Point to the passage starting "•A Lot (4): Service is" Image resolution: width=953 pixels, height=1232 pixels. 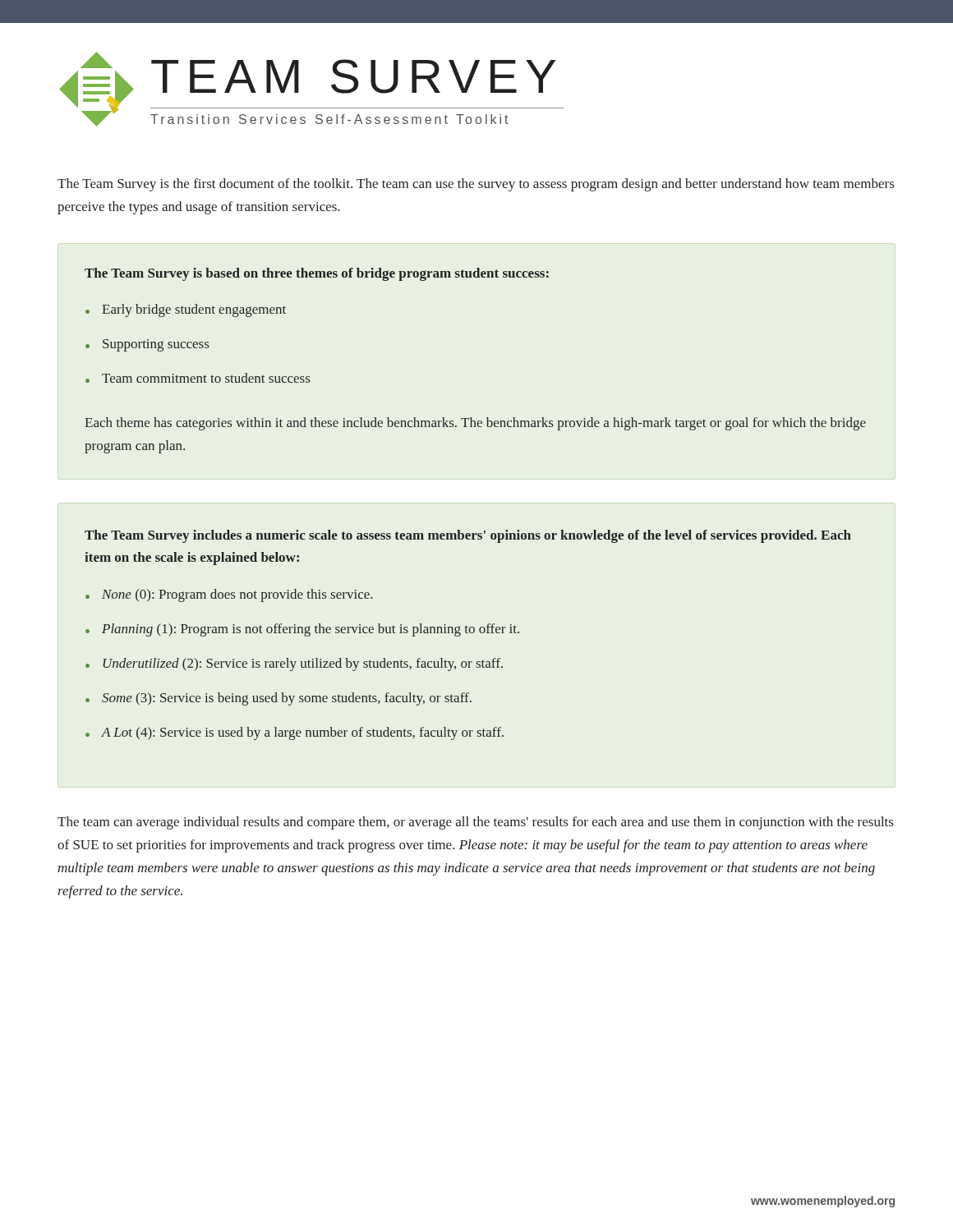(295, 735)
